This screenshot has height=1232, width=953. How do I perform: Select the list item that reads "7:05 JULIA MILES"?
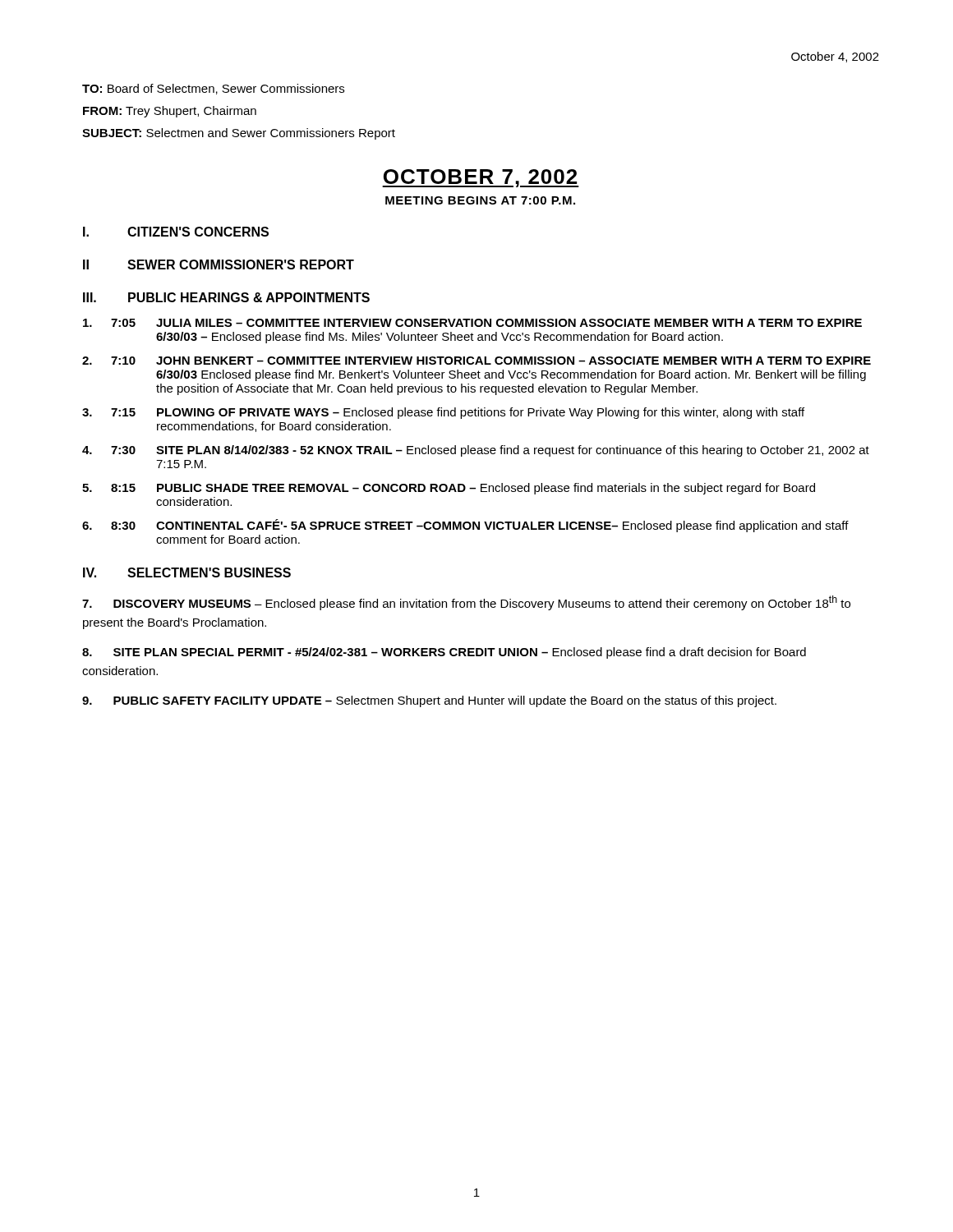pos(481,329)
